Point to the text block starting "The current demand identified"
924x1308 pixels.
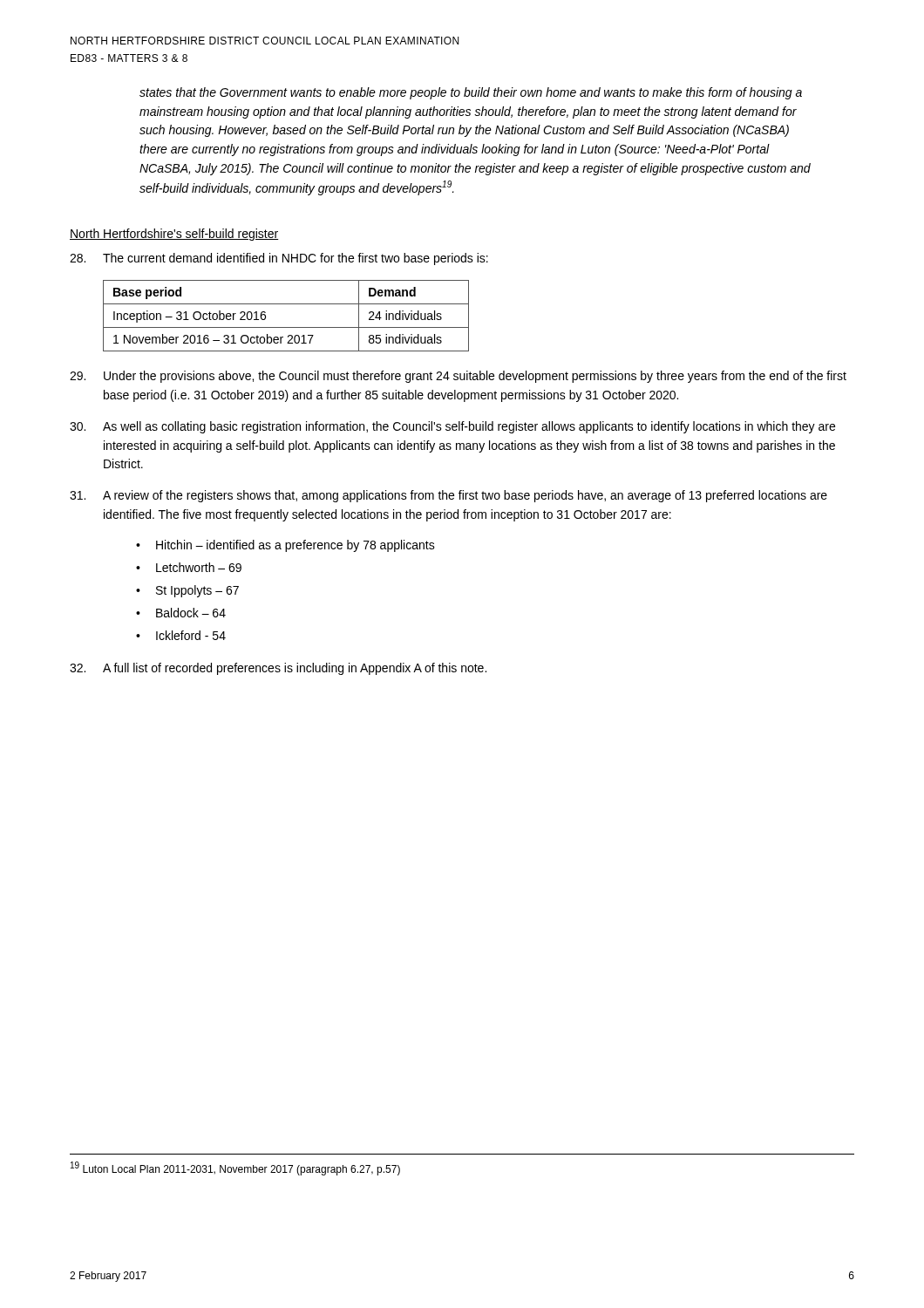[462, 259]
